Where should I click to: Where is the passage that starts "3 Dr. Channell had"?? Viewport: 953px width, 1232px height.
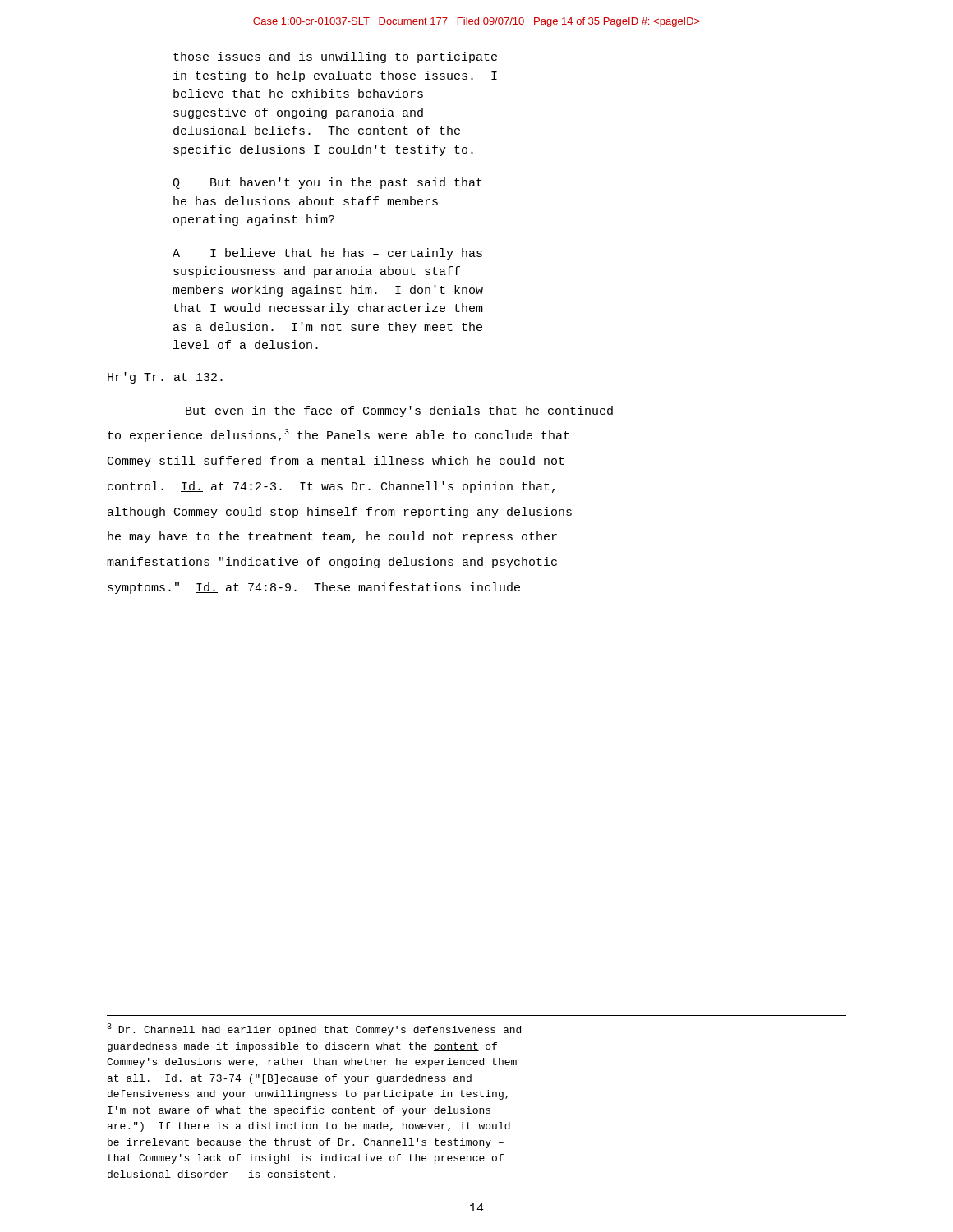476,1102
